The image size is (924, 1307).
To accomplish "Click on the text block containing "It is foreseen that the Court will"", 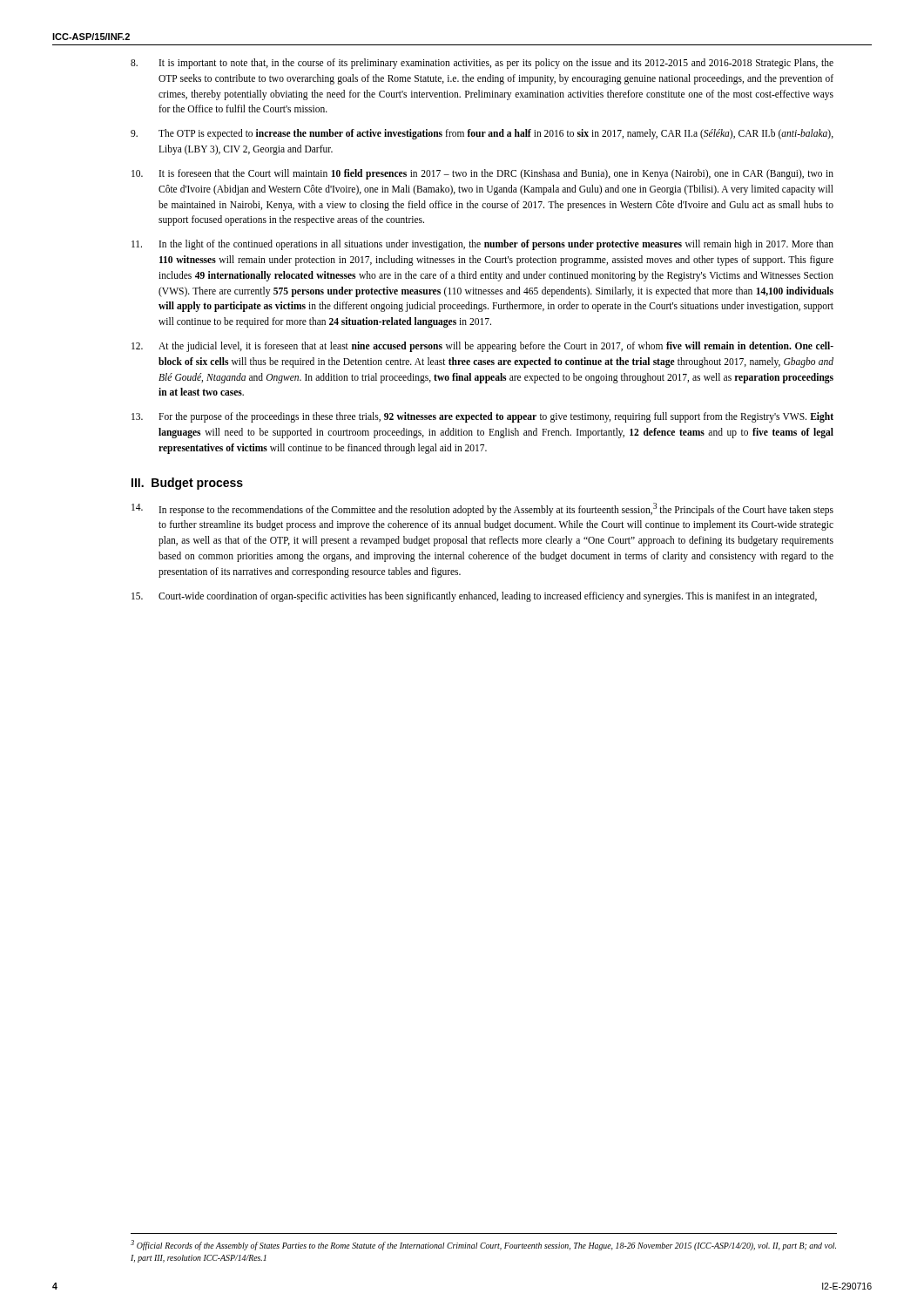I will pyautogui.click(x=484, y=197).
